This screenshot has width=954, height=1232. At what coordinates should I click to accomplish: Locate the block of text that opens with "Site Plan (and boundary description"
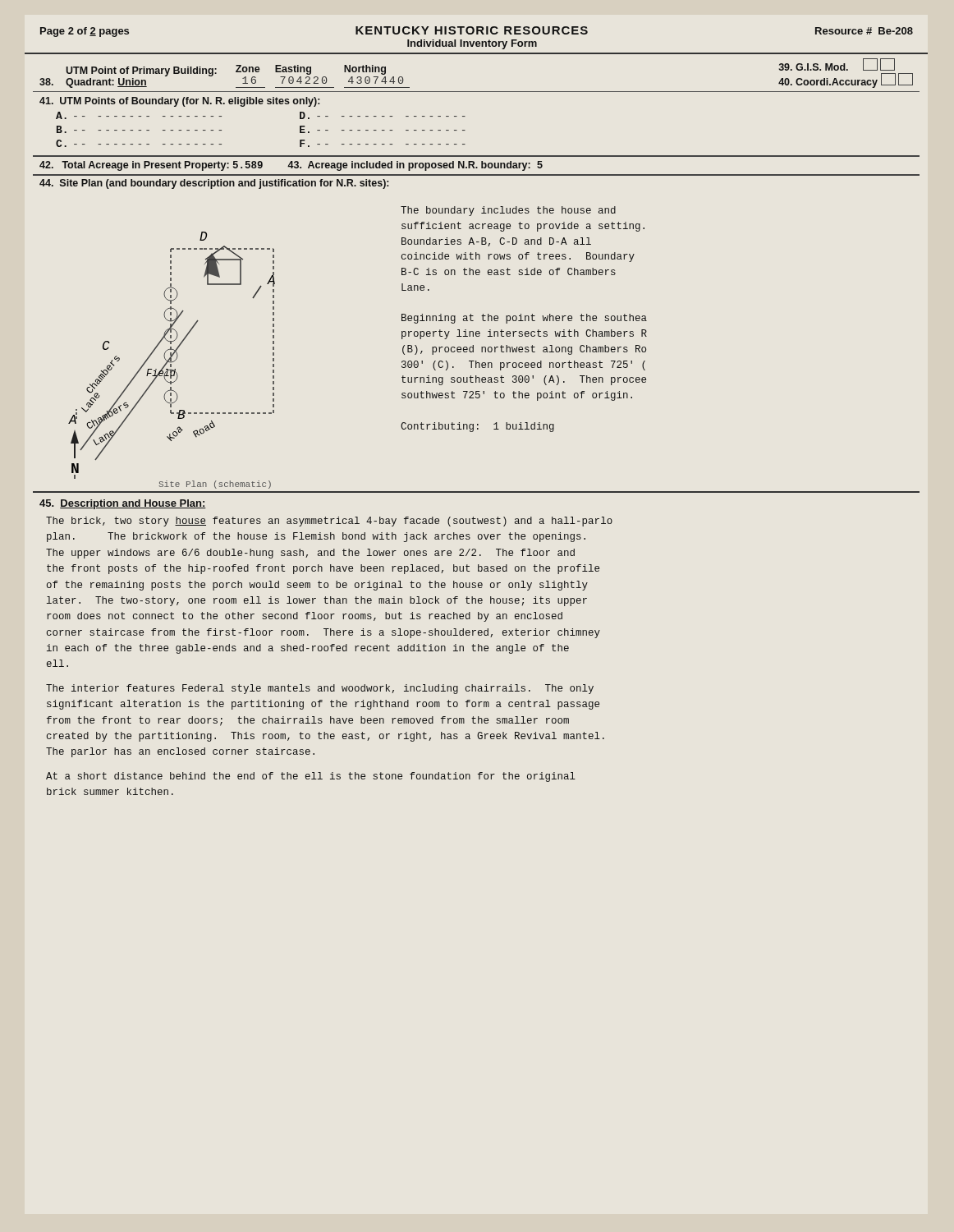(214, 183)
